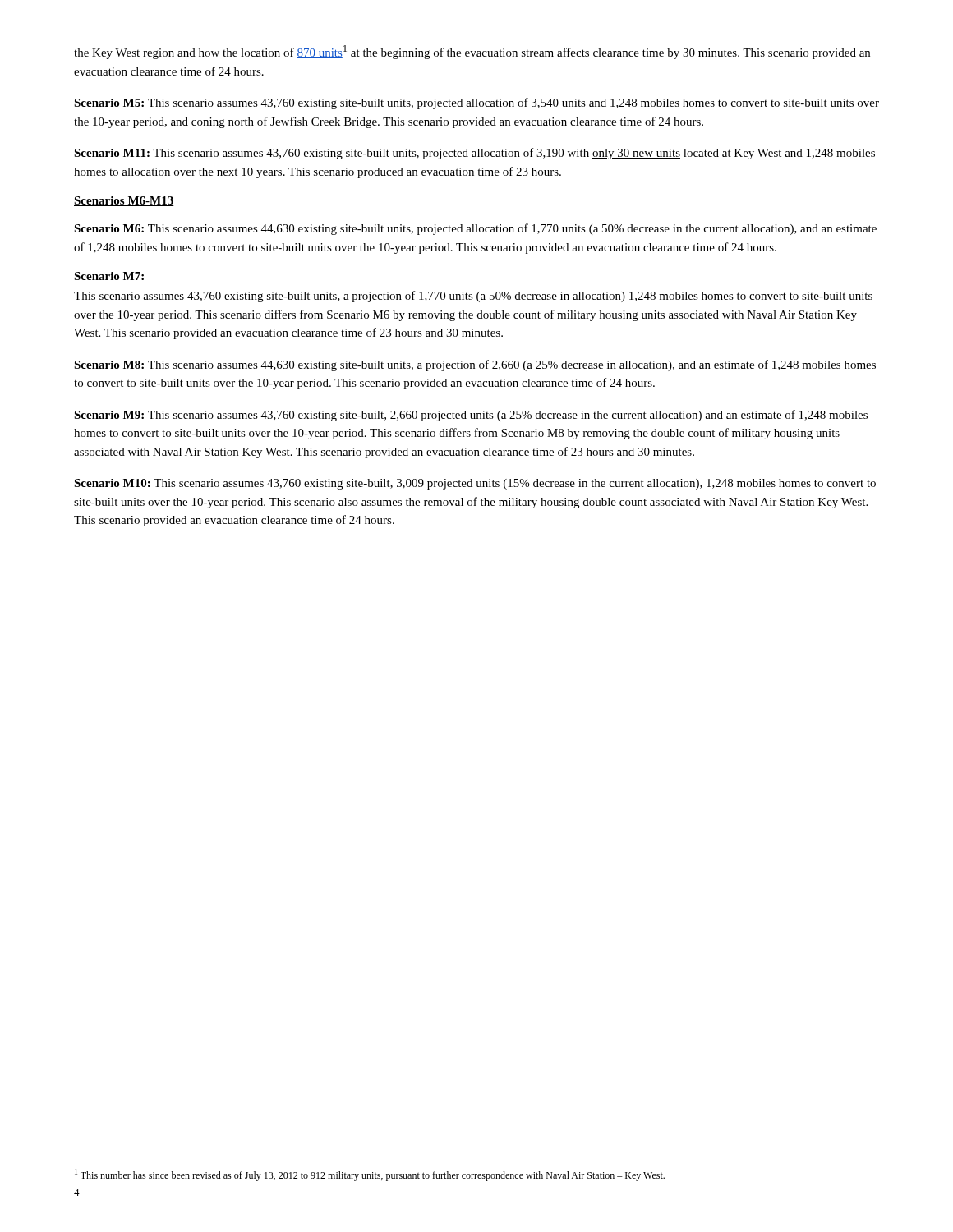Point to the region starting "Scenario M9: This scenario assumes 43,760 existing site-built,"
Viewport: 953px width, 1232px height.
pos(471,433)
